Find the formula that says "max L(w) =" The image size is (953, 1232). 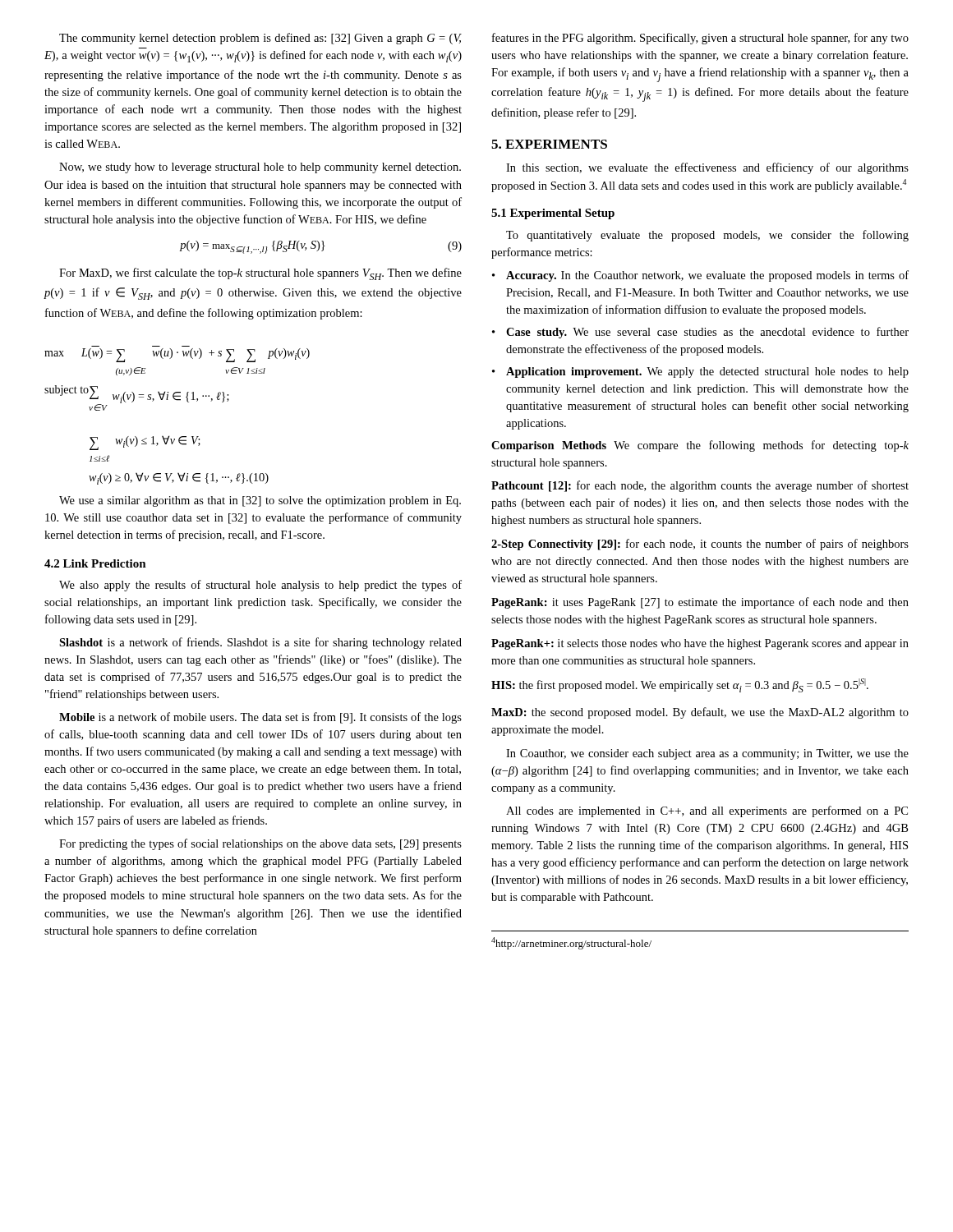click(177, 355)
